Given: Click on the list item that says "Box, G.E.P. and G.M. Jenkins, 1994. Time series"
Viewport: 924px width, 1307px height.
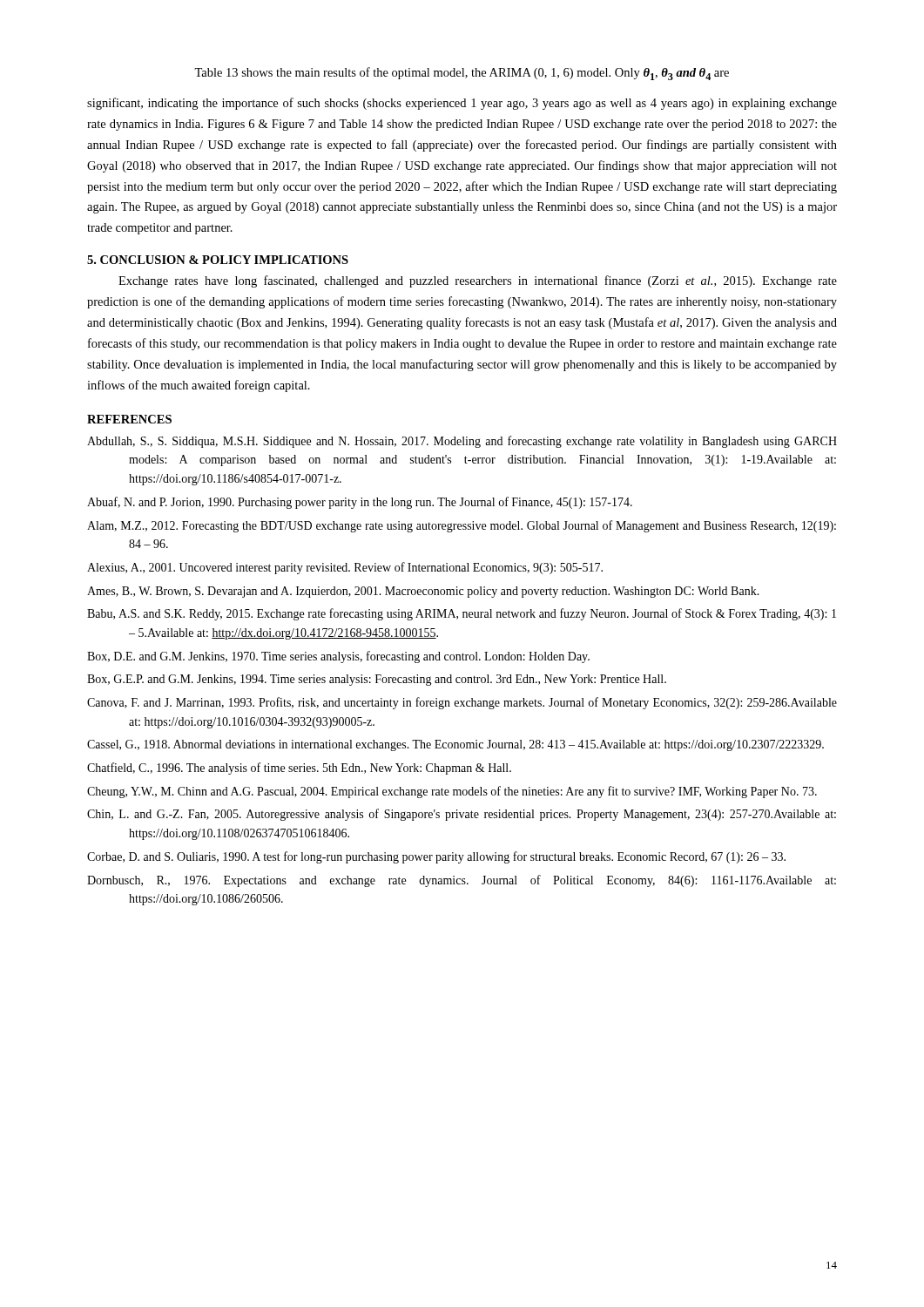Looking at the screenshot, I should click(377, 680).
